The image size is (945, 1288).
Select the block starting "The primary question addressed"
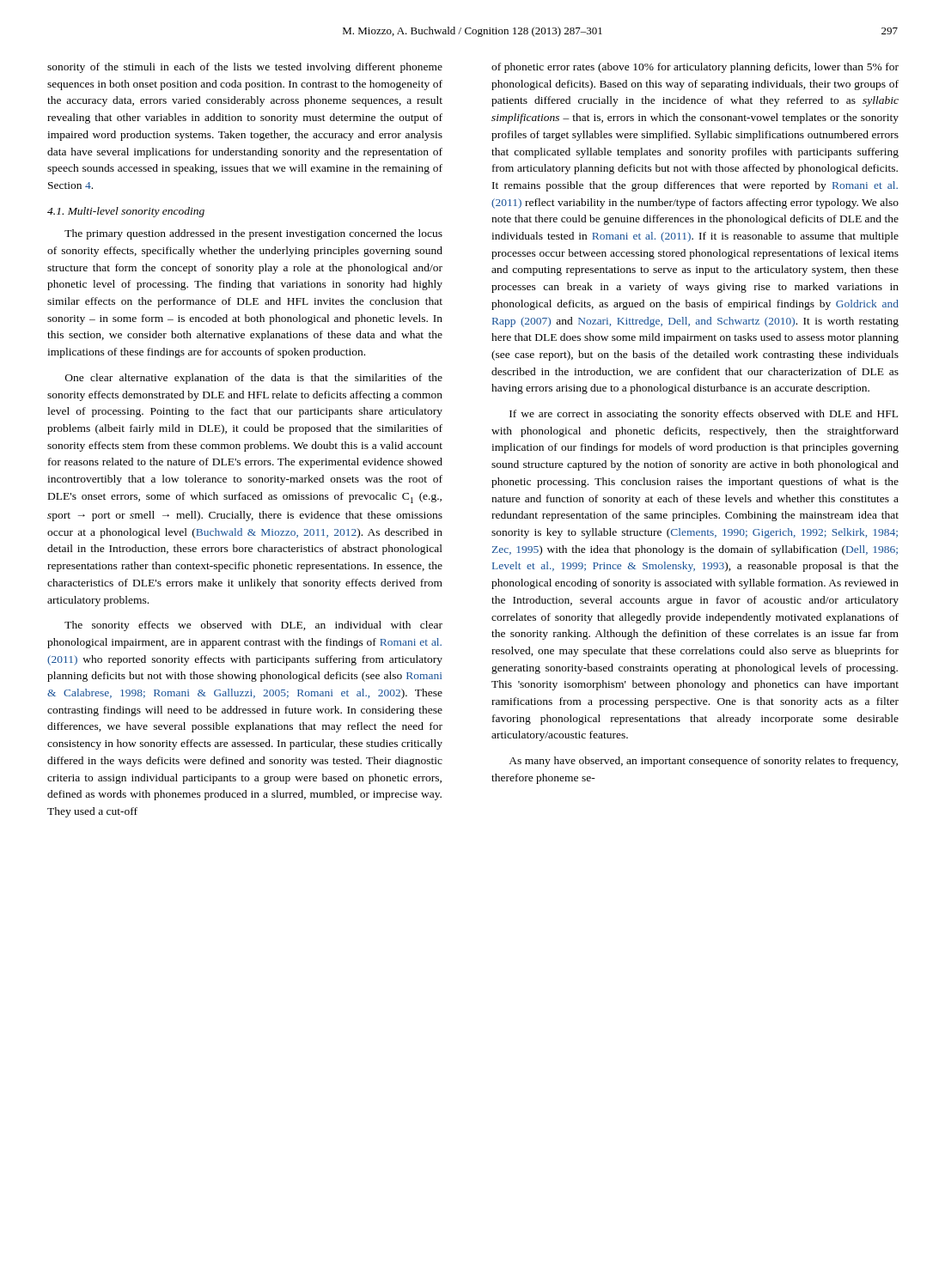pos(245,293)
